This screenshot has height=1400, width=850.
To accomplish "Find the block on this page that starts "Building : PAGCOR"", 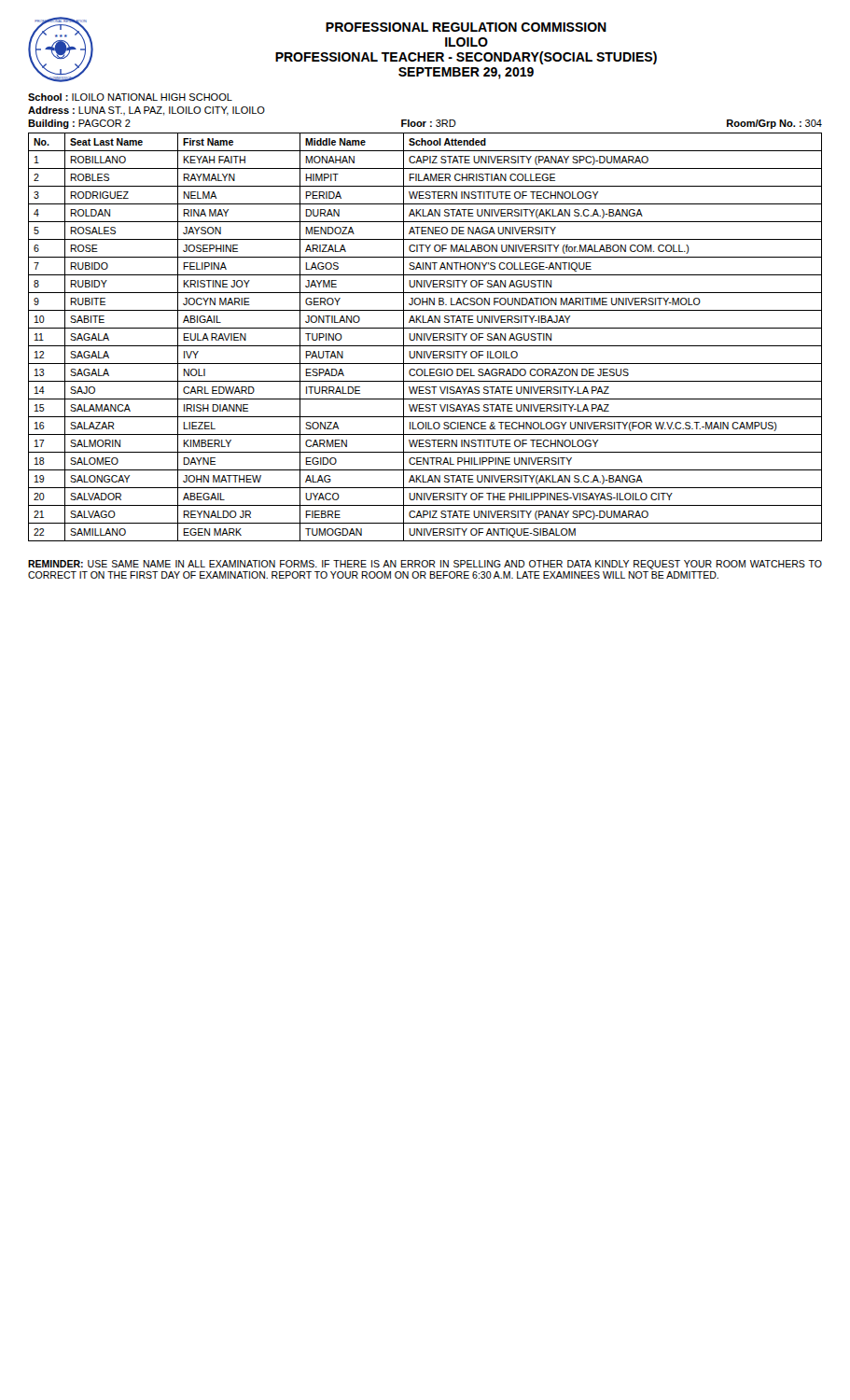I will point(425,123).
